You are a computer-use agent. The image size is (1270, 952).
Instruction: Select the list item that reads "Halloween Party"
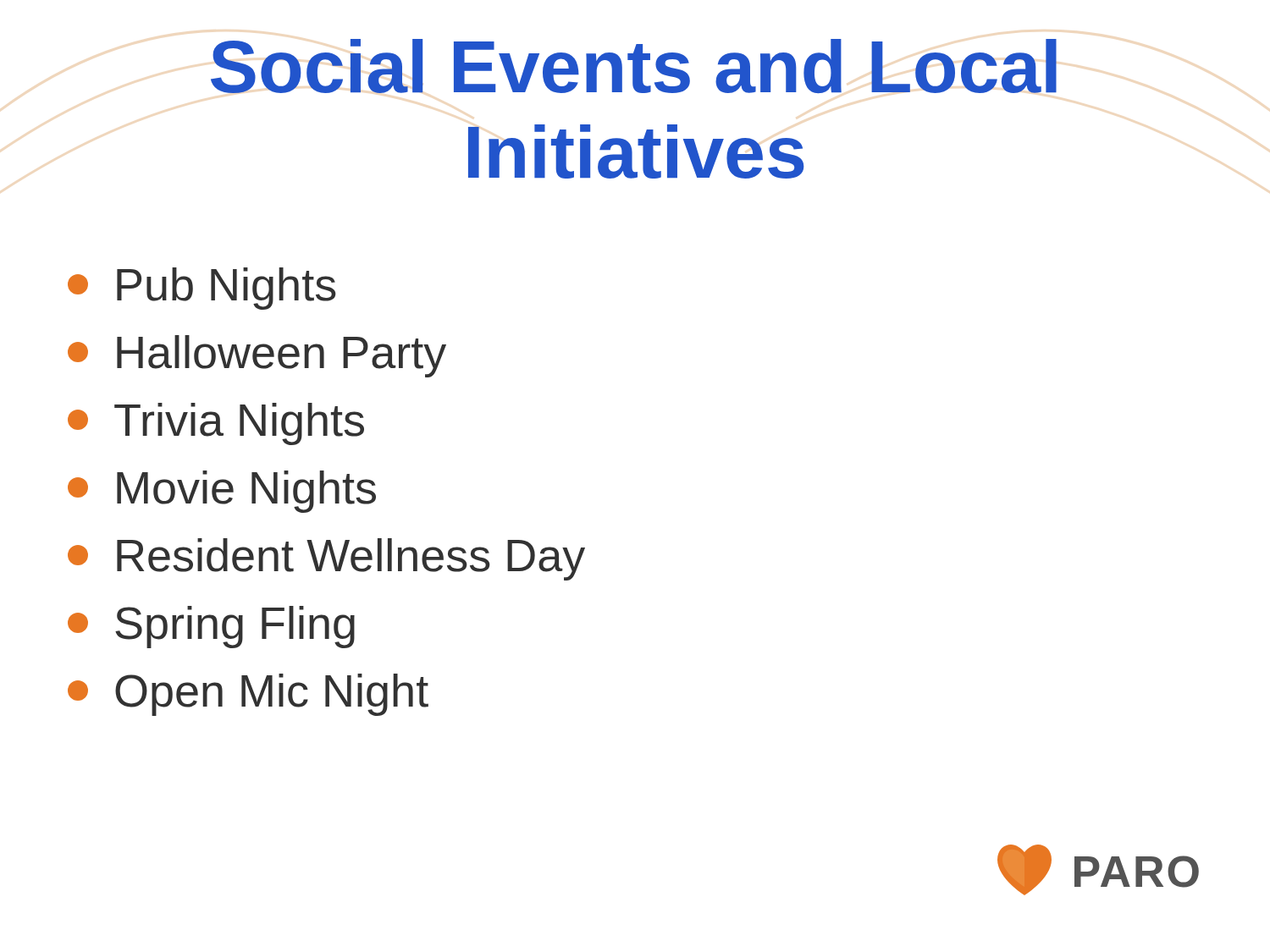tap(257, 352)
